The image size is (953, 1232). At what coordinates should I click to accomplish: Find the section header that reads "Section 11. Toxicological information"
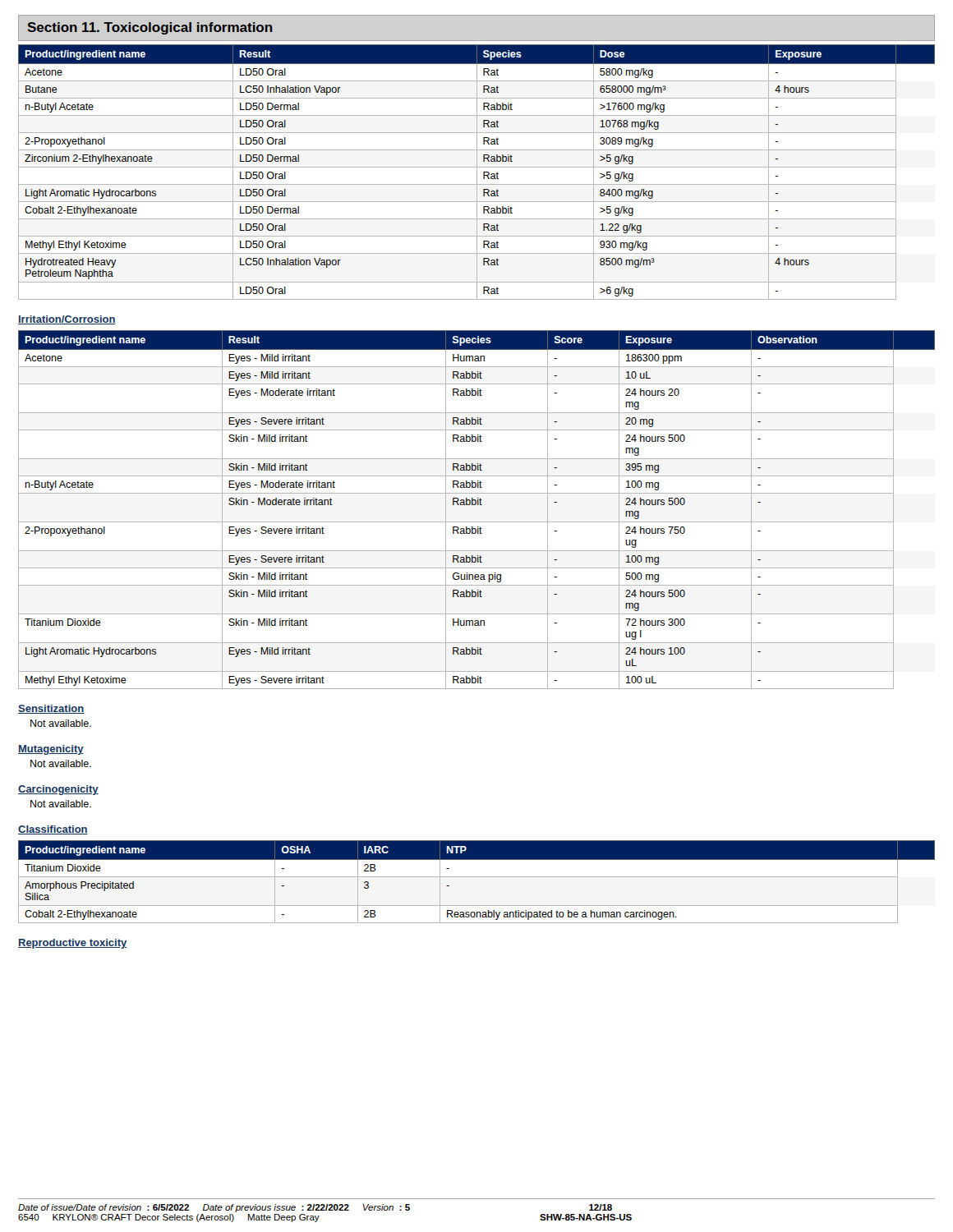click(x=150, y=28)
